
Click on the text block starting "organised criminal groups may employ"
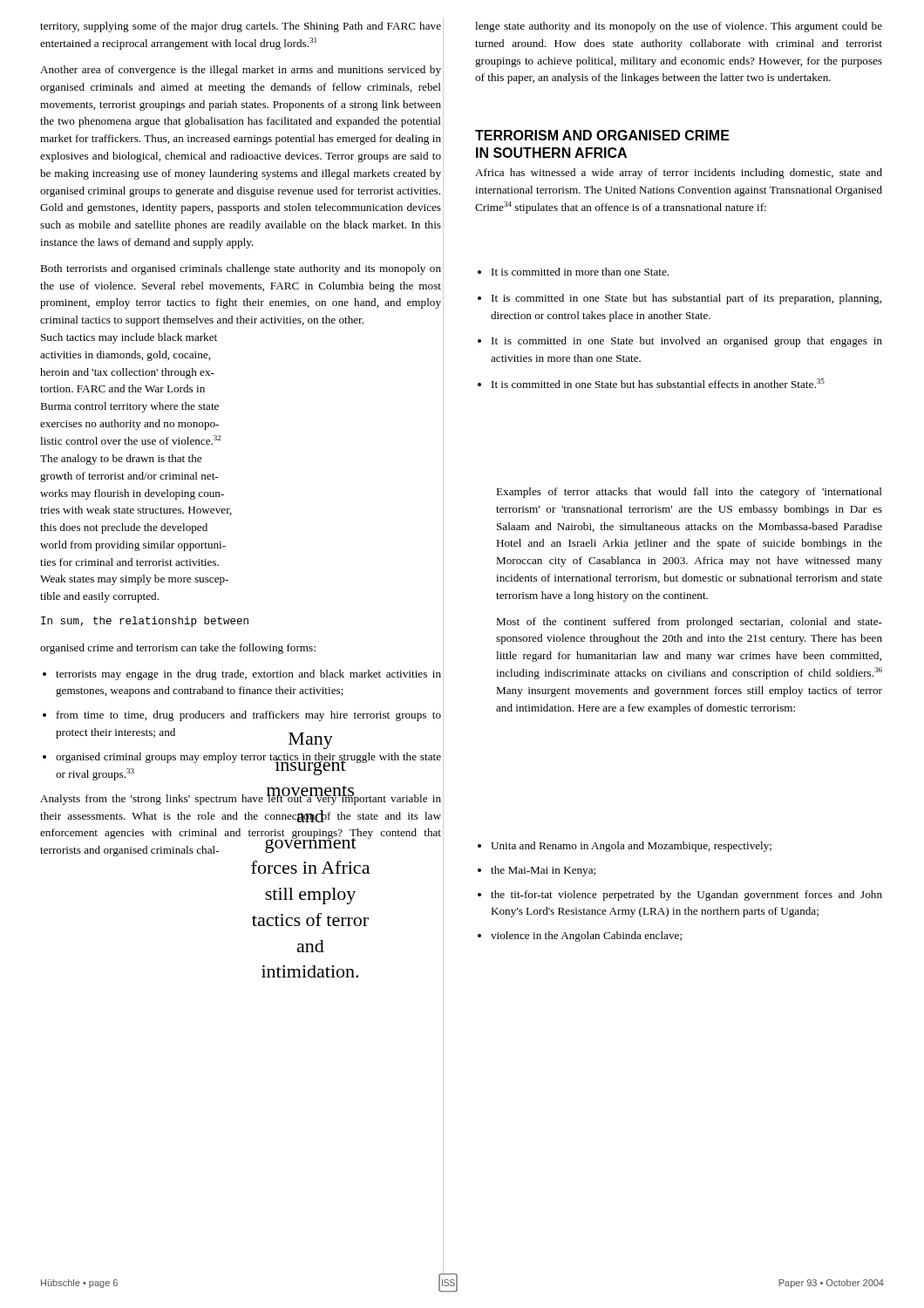click(248, 765)
